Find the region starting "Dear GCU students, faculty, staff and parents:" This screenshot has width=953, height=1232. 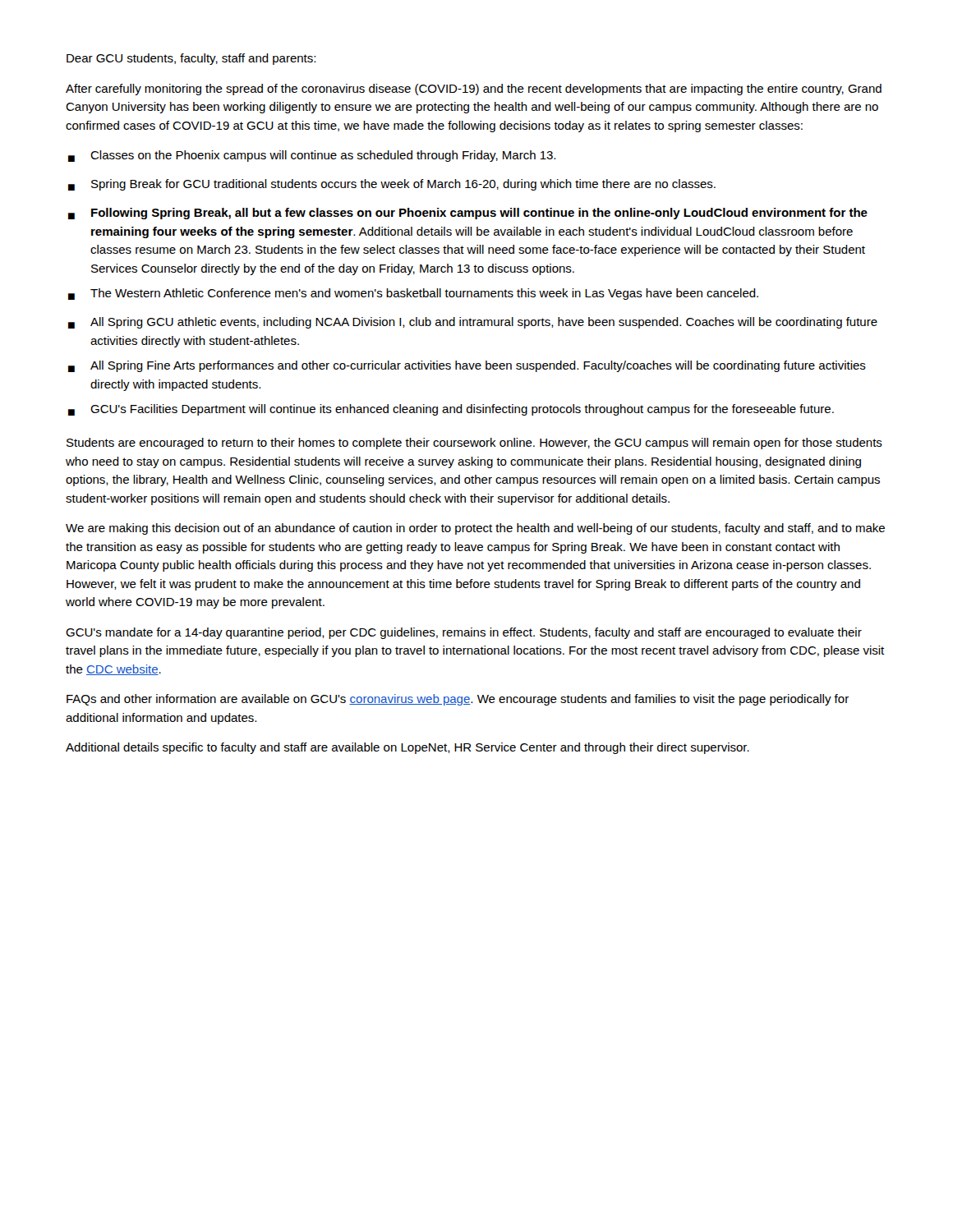191,58
